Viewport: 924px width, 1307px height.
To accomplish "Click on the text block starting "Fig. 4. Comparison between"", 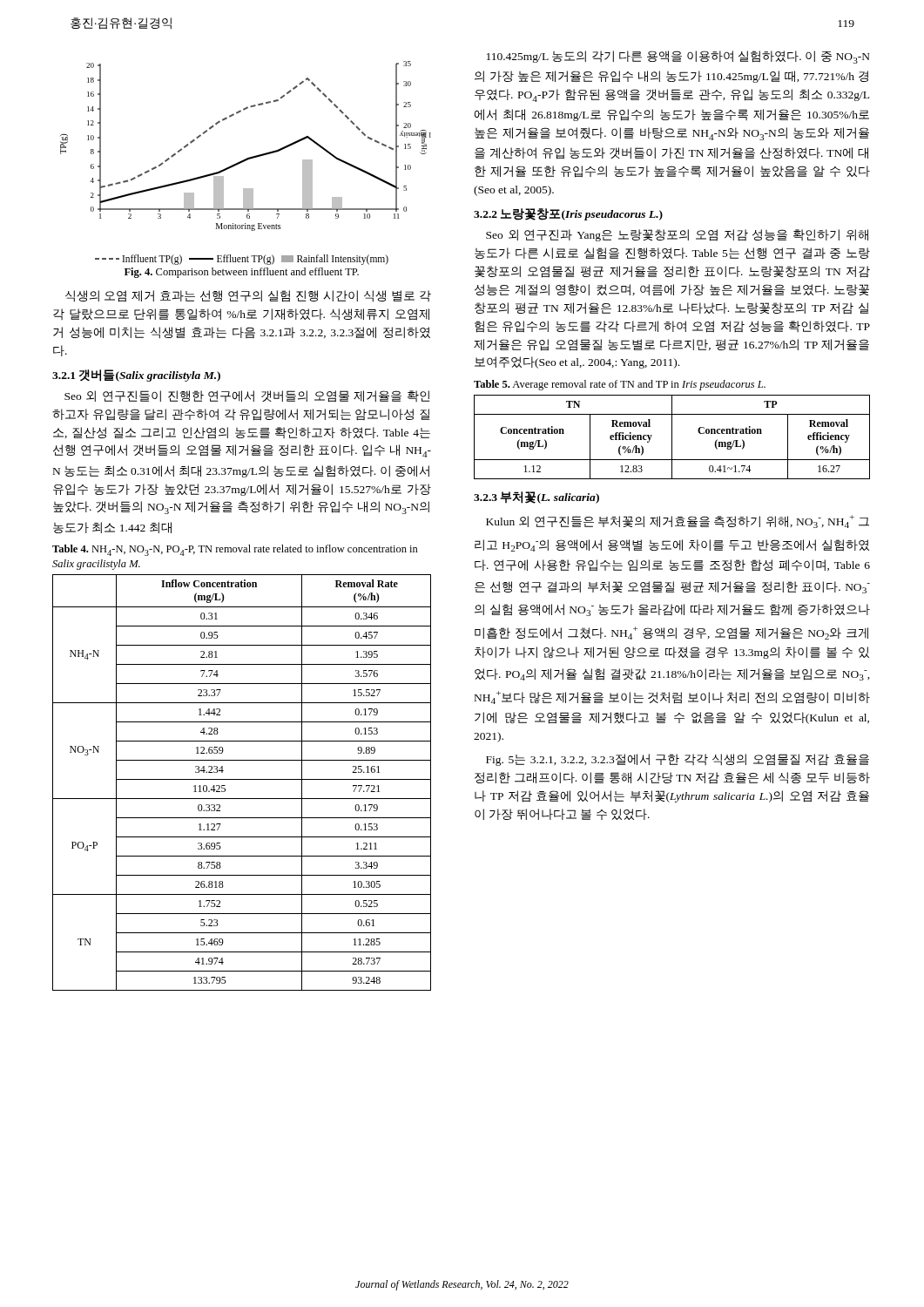I will coord(242,272).
